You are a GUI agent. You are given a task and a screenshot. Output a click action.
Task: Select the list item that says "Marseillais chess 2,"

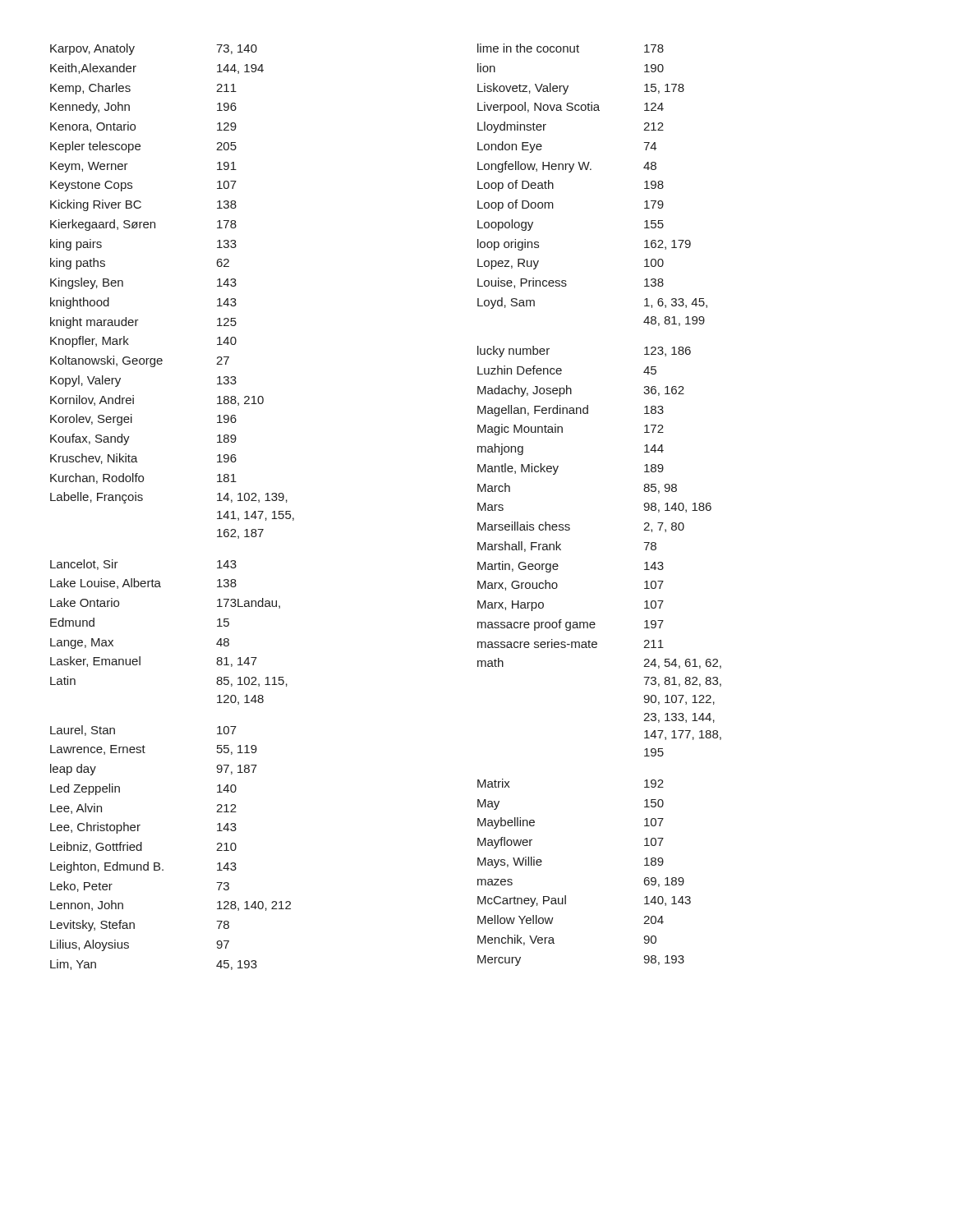tap(690, 526)
